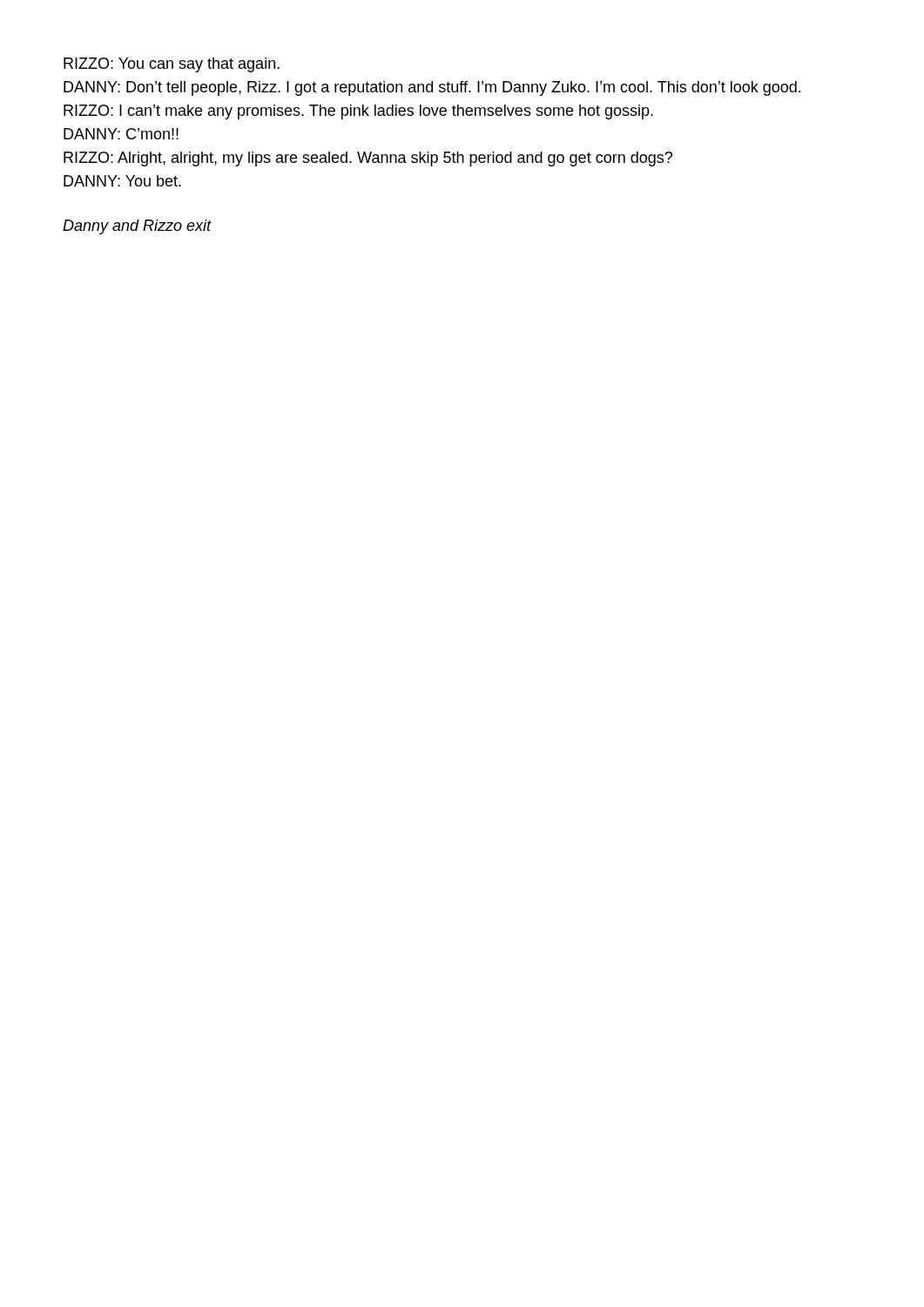Click the passage that begins "RIZZO: Alright, alright, my lips are sealed."
The height and width of the screenshot is (1307, 924).
tap(368, 158)
